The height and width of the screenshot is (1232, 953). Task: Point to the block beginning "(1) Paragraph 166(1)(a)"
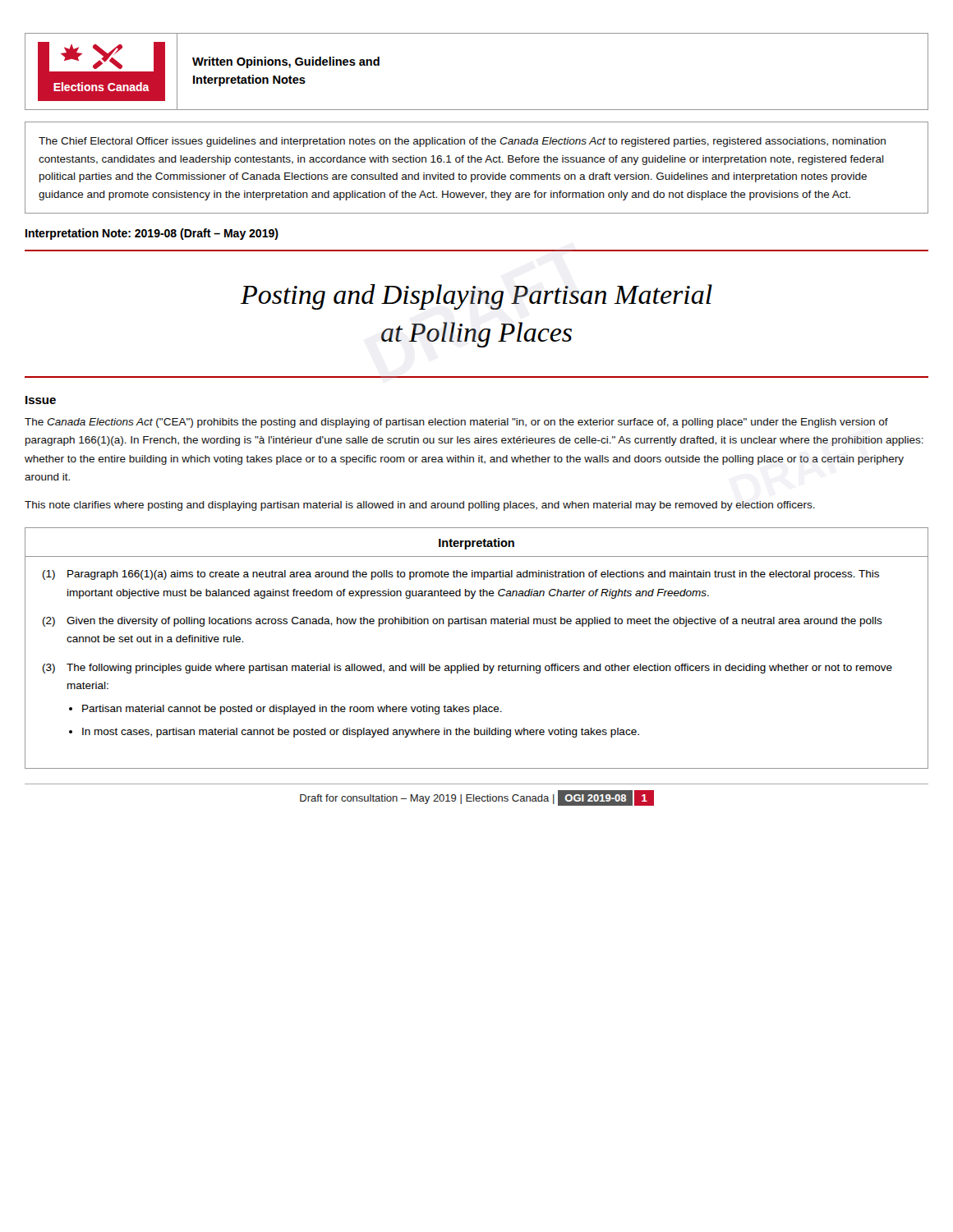point(476,584)
